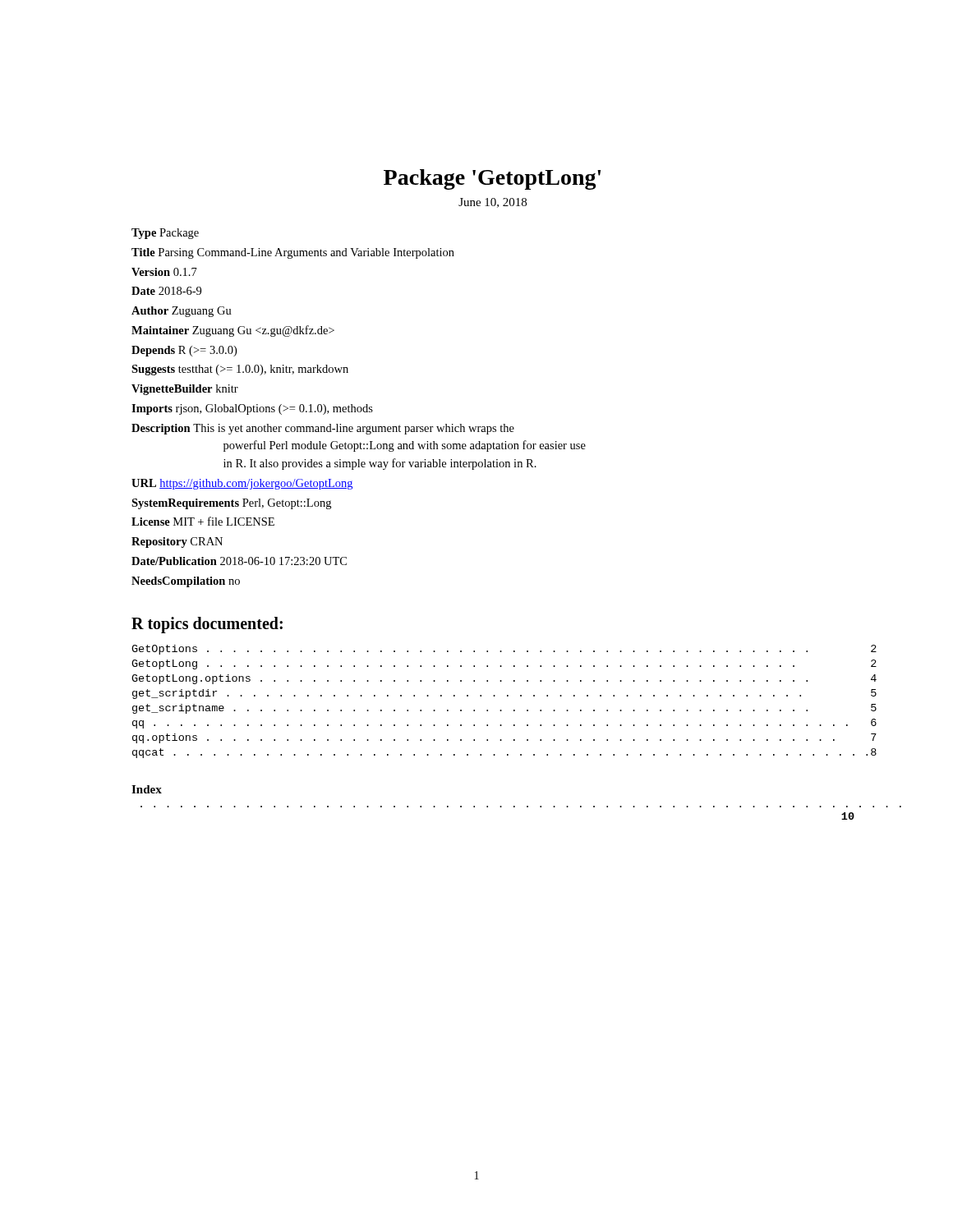Point to the element starting "Suggests testthat (>= 1.0.0),"
The width and height of the screenshot is (953, 1232).
240,369
